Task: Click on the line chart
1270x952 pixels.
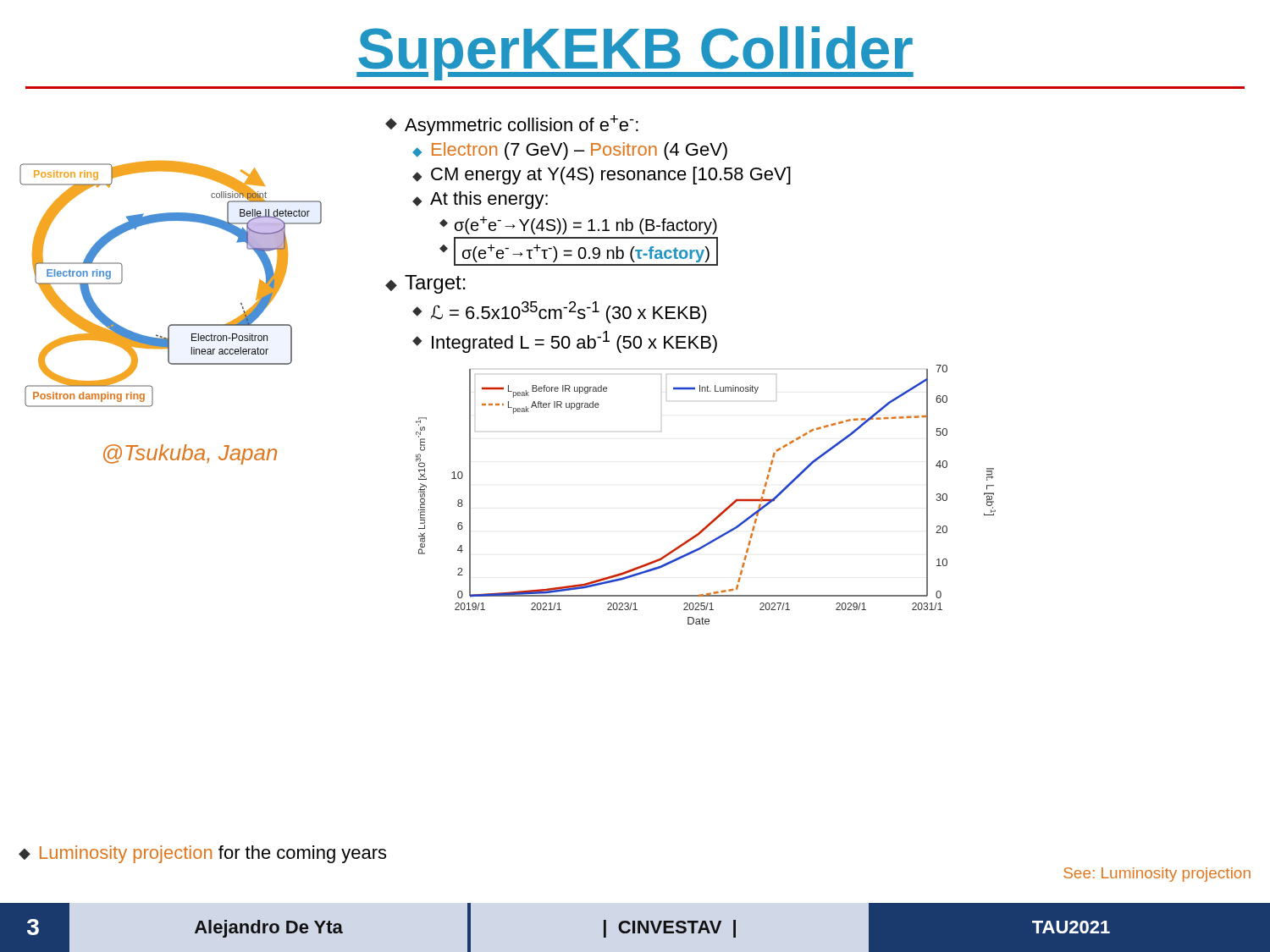Action: click(833, 498)
